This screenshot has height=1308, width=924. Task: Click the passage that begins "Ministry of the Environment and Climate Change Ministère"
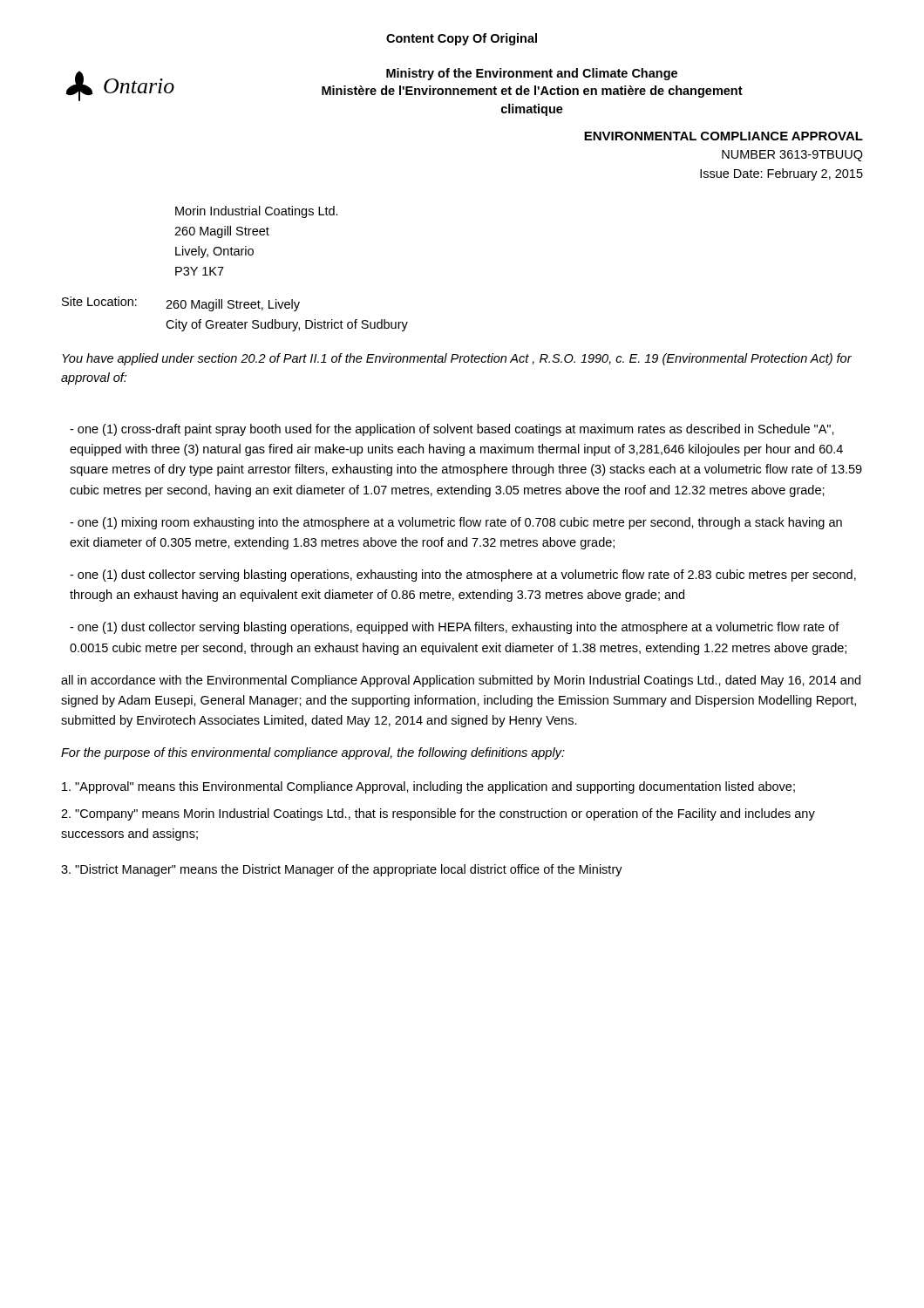click(x=532, y=91)
